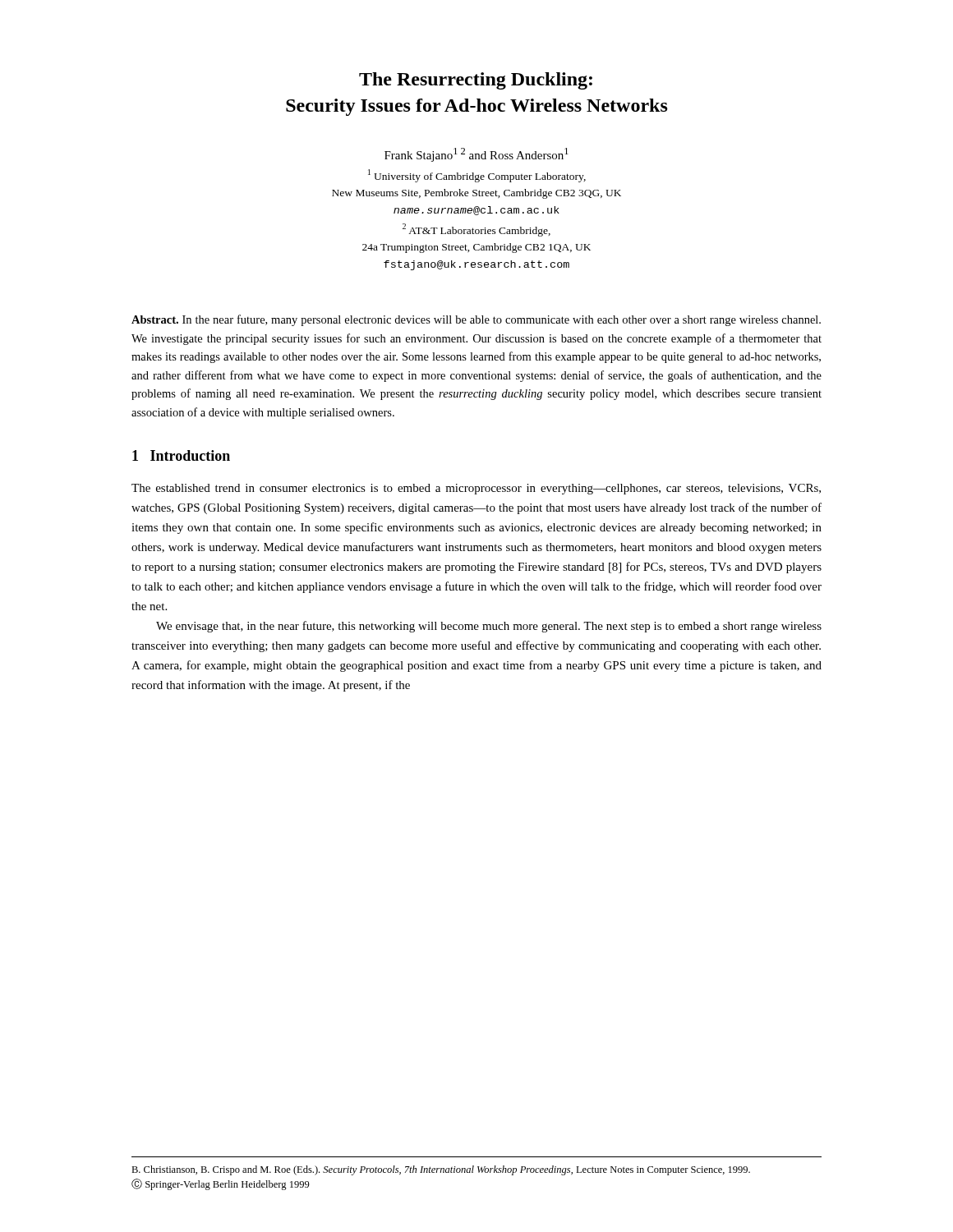This screenshot has width=953, height=1232.
Task: Click where it says "1 Introduction"
Action: [181, 456]
